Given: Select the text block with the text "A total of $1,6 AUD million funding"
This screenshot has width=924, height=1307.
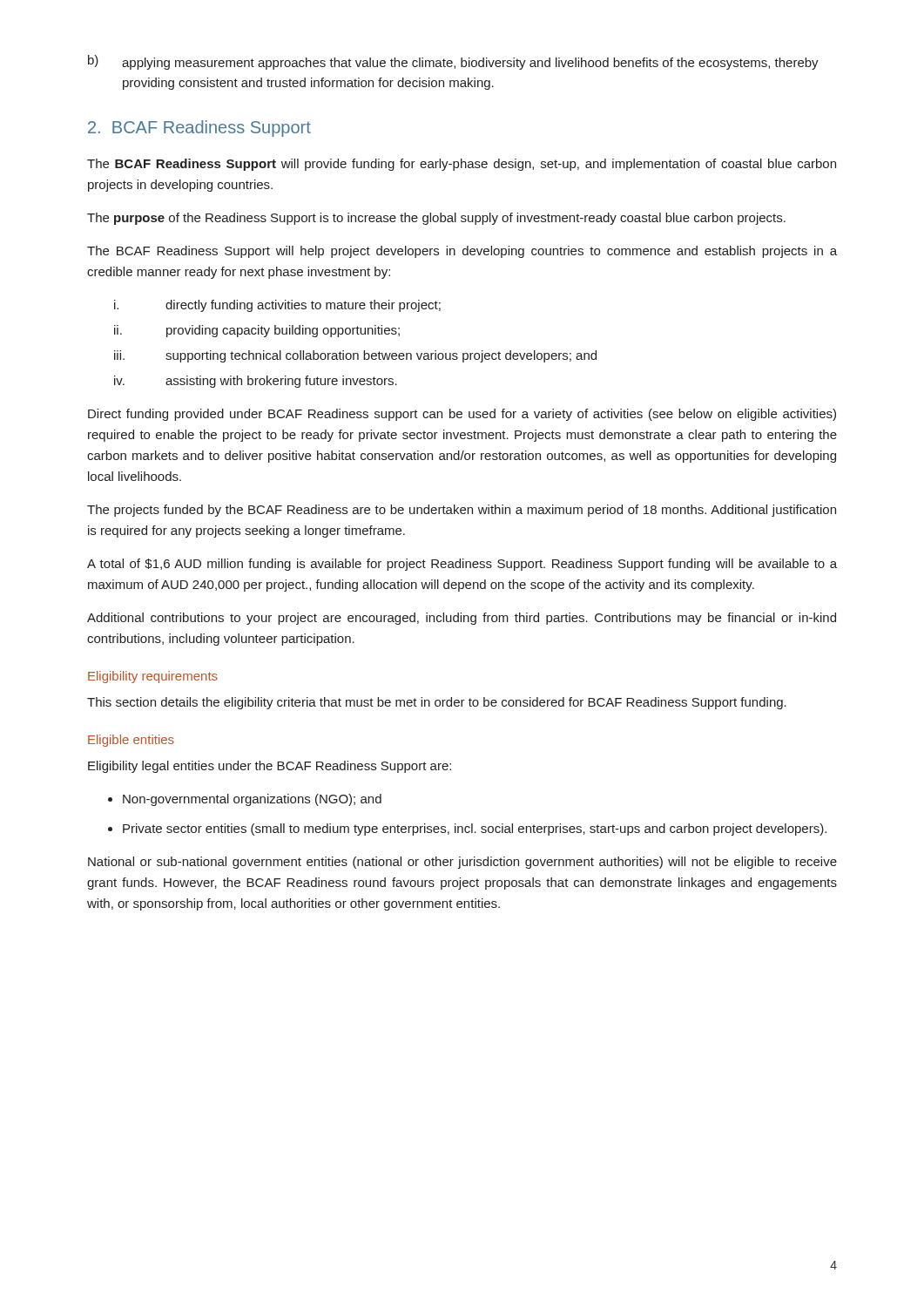Looking at the screenshot, I should 462,573.
